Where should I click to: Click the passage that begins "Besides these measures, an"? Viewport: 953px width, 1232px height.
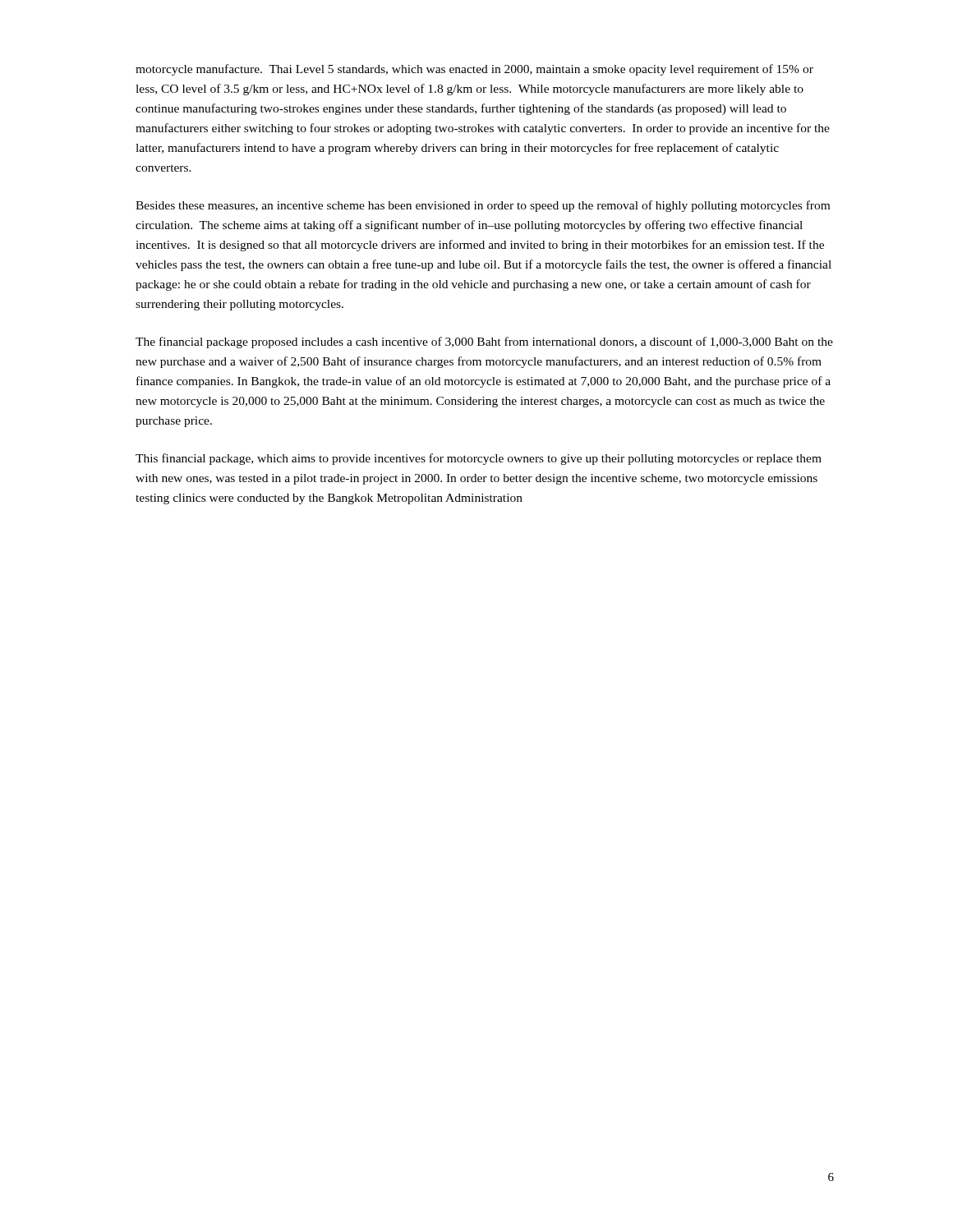click(x=484, y=254)
